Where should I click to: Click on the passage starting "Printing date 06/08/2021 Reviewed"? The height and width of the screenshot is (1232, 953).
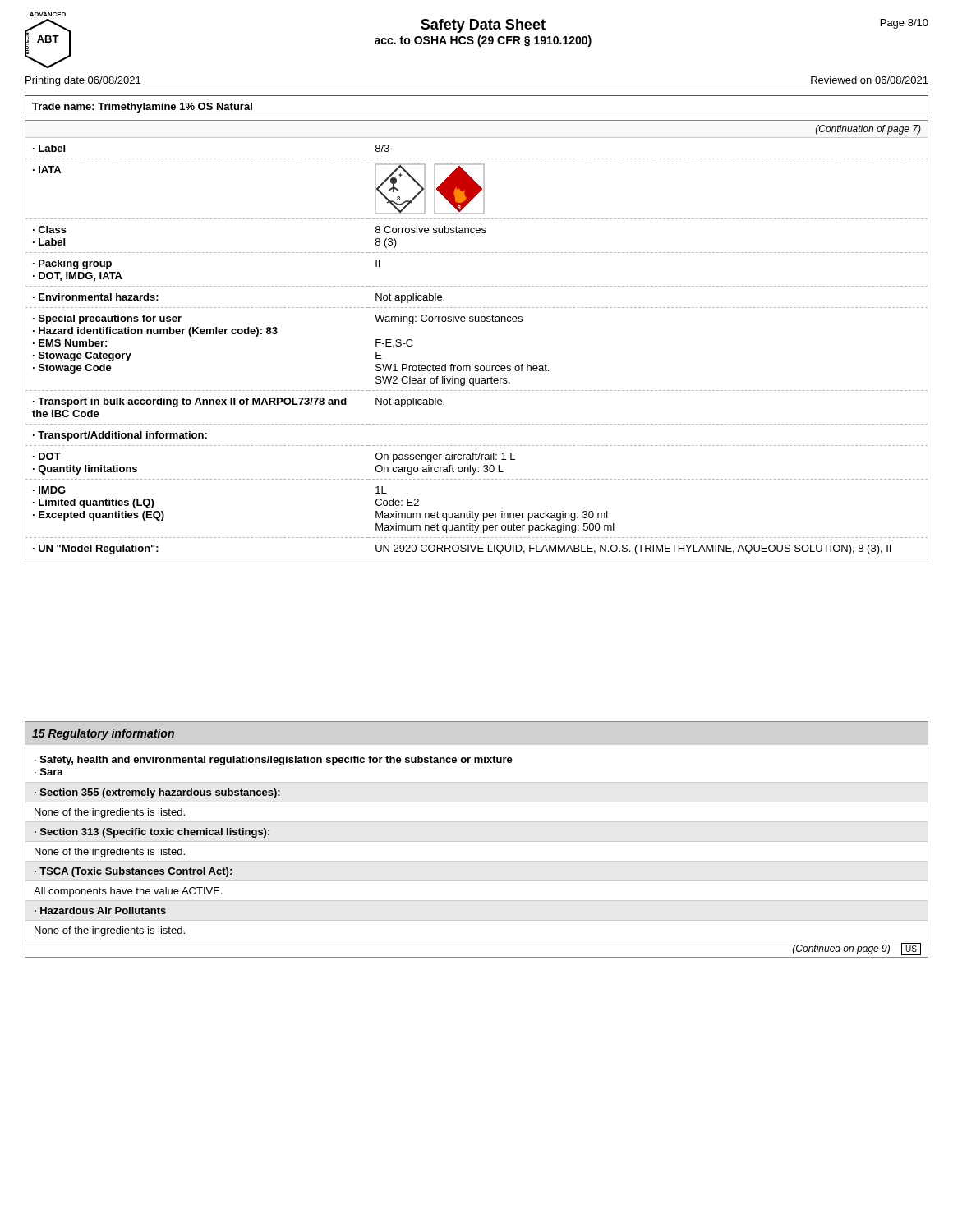pyautogui.click(x=476, y=80)
